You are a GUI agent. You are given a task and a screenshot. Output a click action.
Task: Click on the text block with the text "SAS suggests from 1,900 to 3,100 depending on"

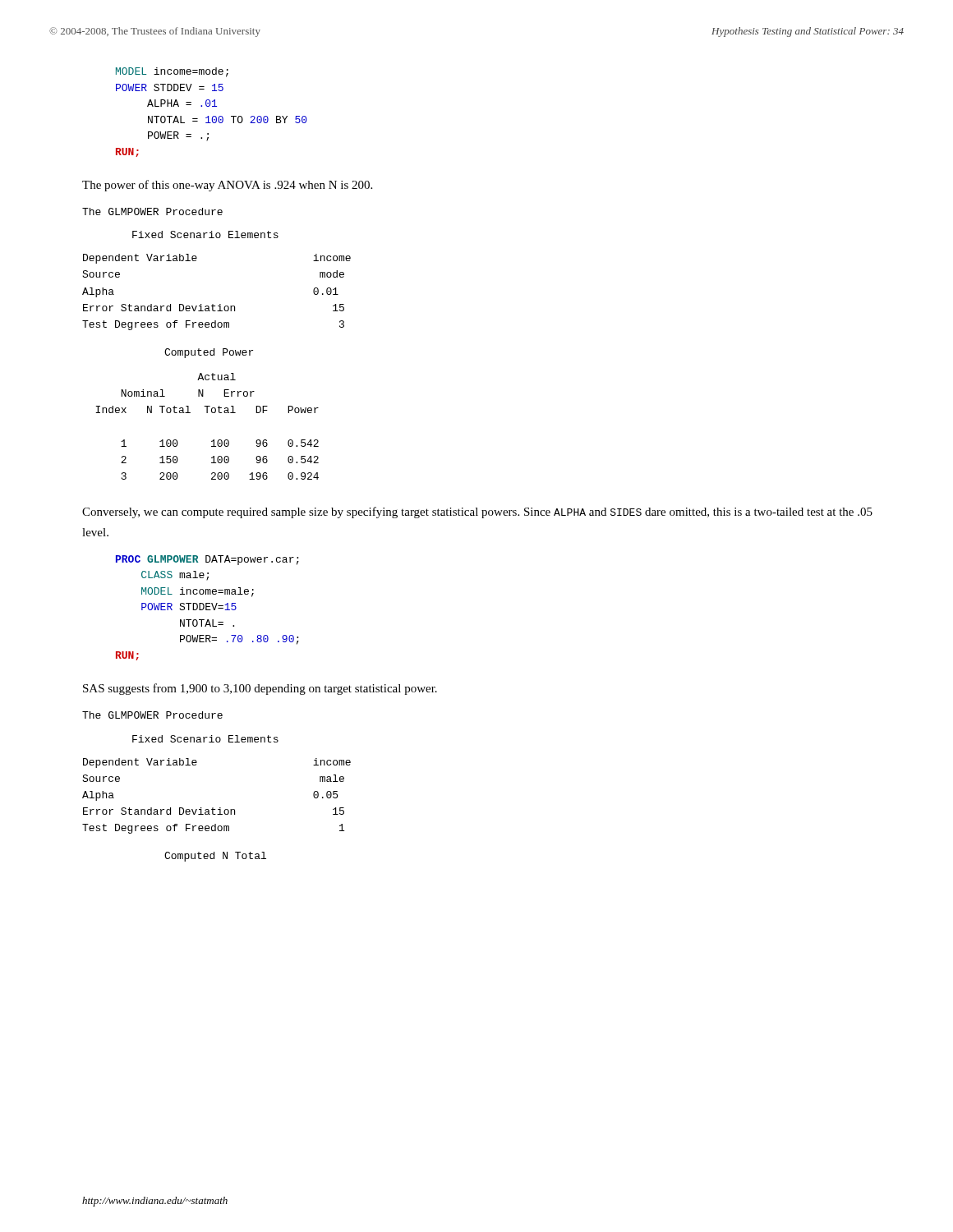(x=260, y=689)
